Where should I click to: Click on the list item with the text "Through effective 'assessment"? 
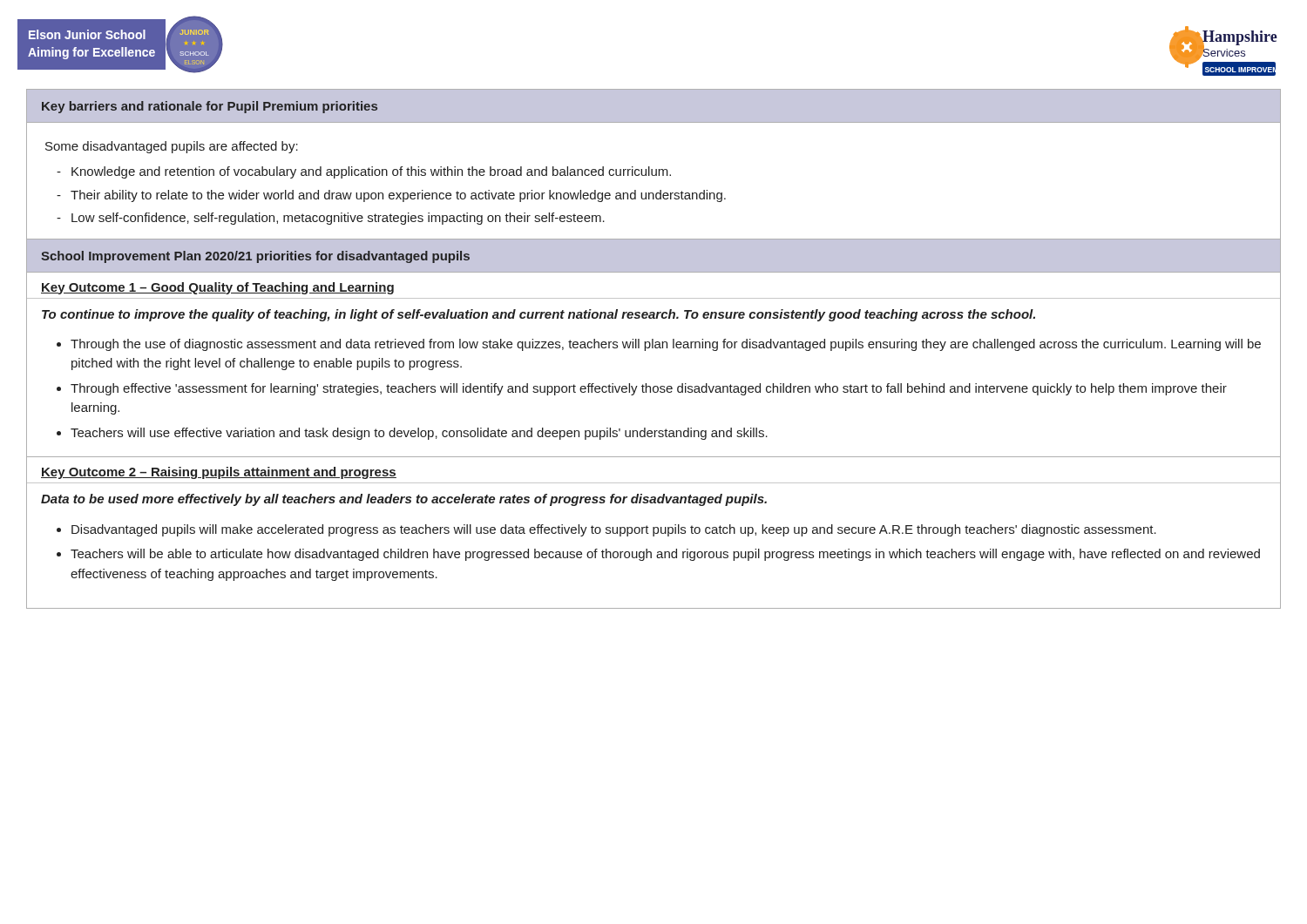(x=649, y=398)
